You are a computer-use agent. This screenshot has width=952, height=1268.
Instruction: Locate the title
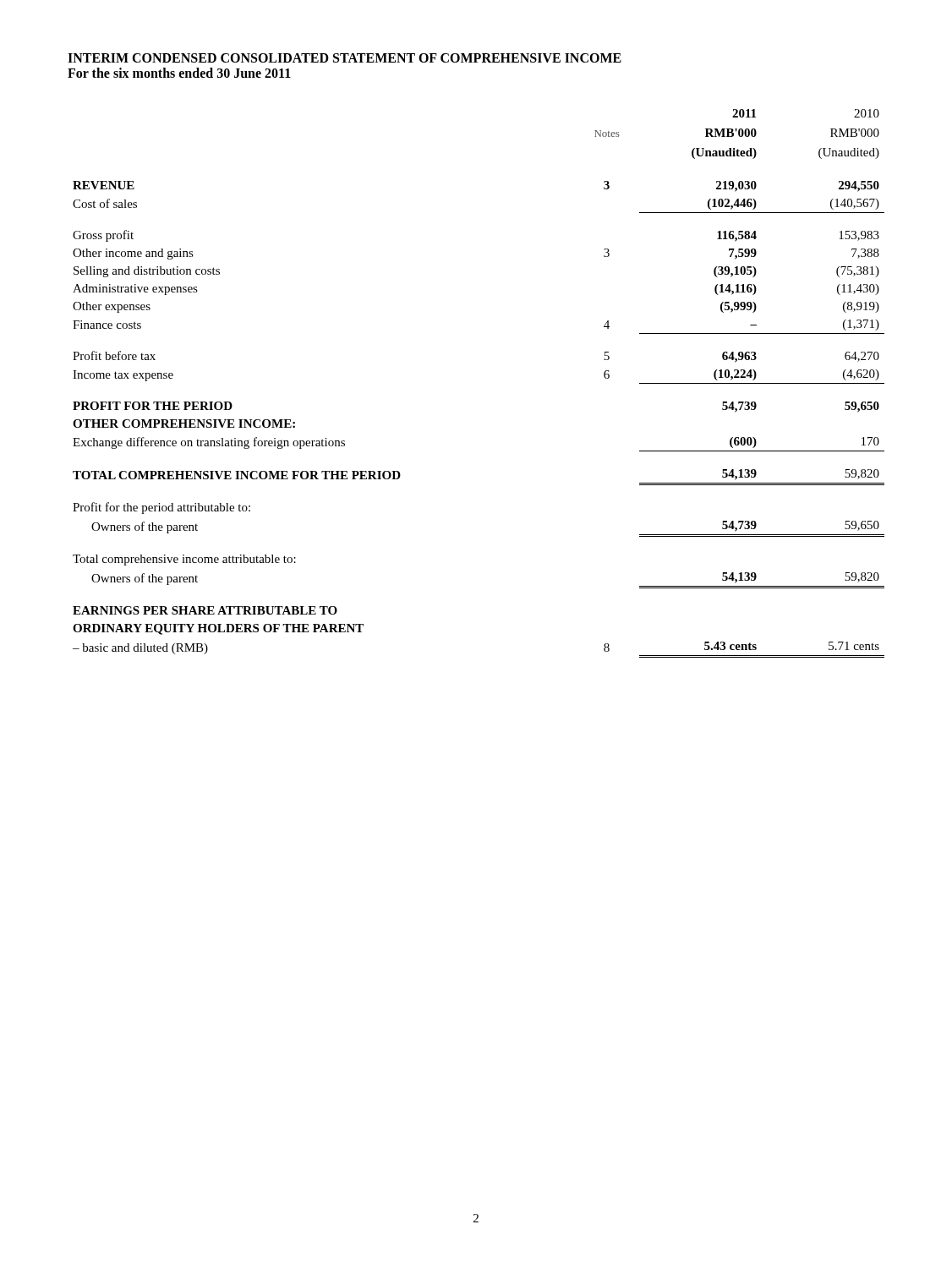pos(476,66)
